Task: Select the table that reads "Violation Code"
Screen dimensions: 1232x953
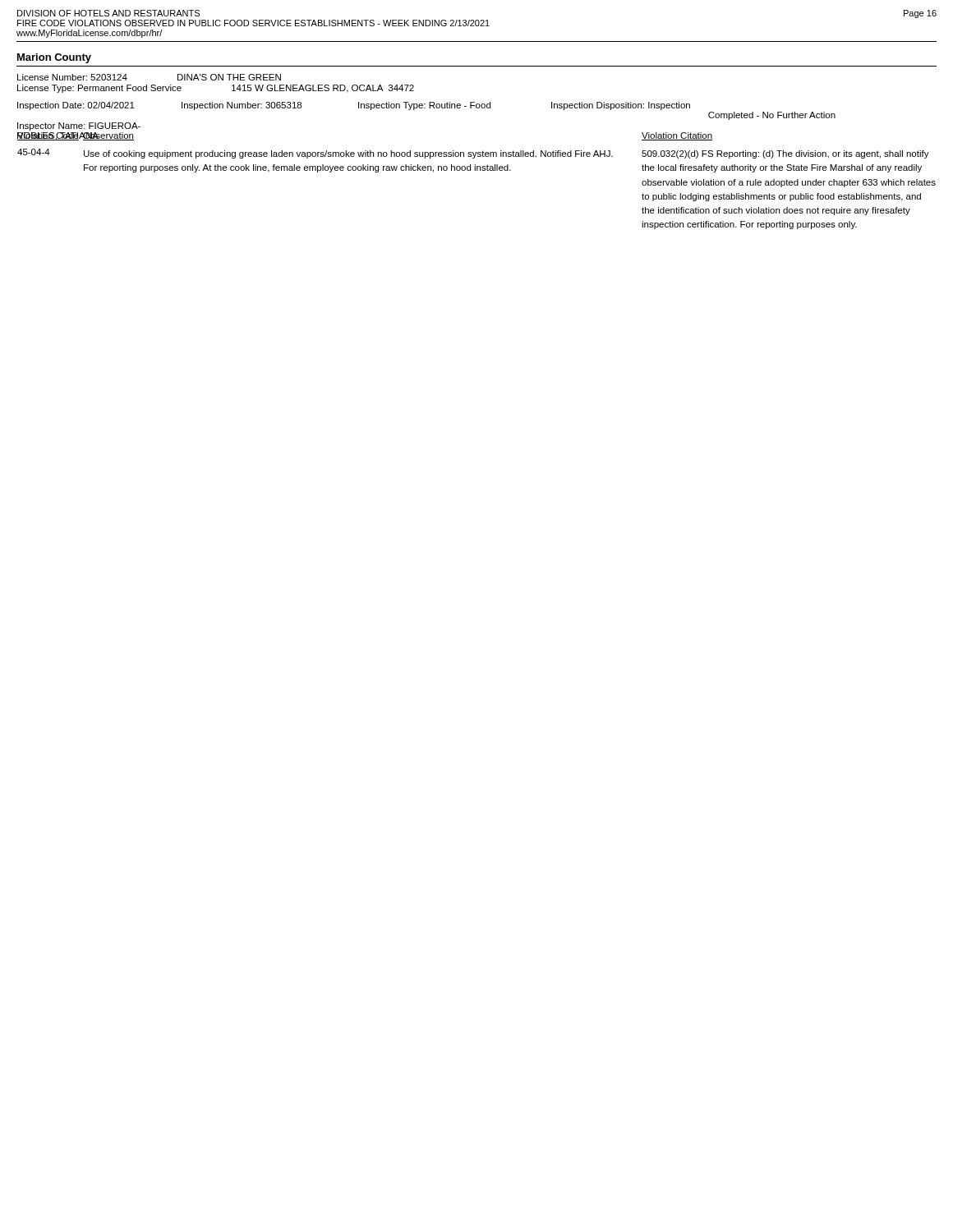Action: click(x=476, y=181)
